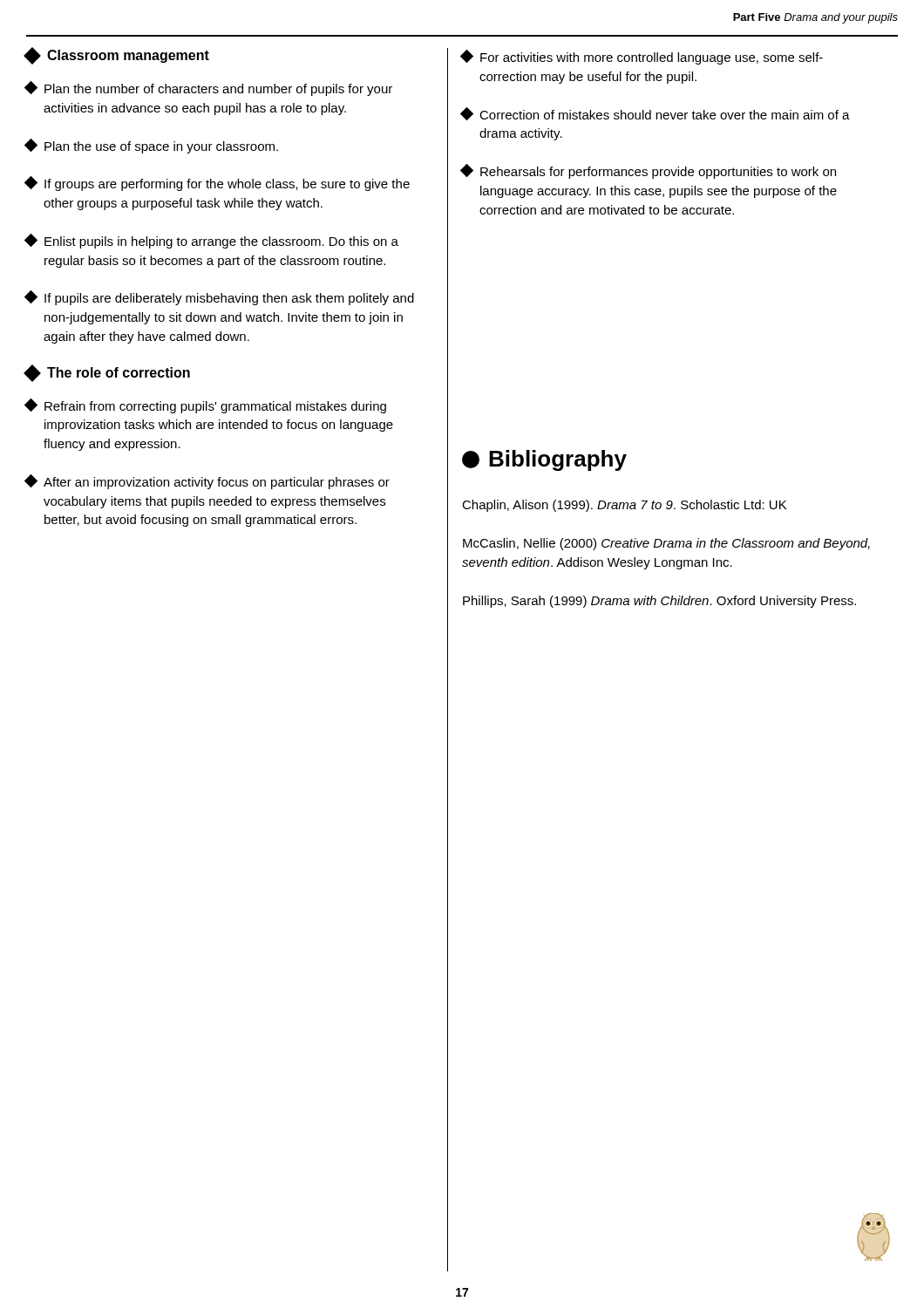Navigate to the element starting "If groups are performing"
This screenshot has width=924, height=1308.
(x=224, y=194)
